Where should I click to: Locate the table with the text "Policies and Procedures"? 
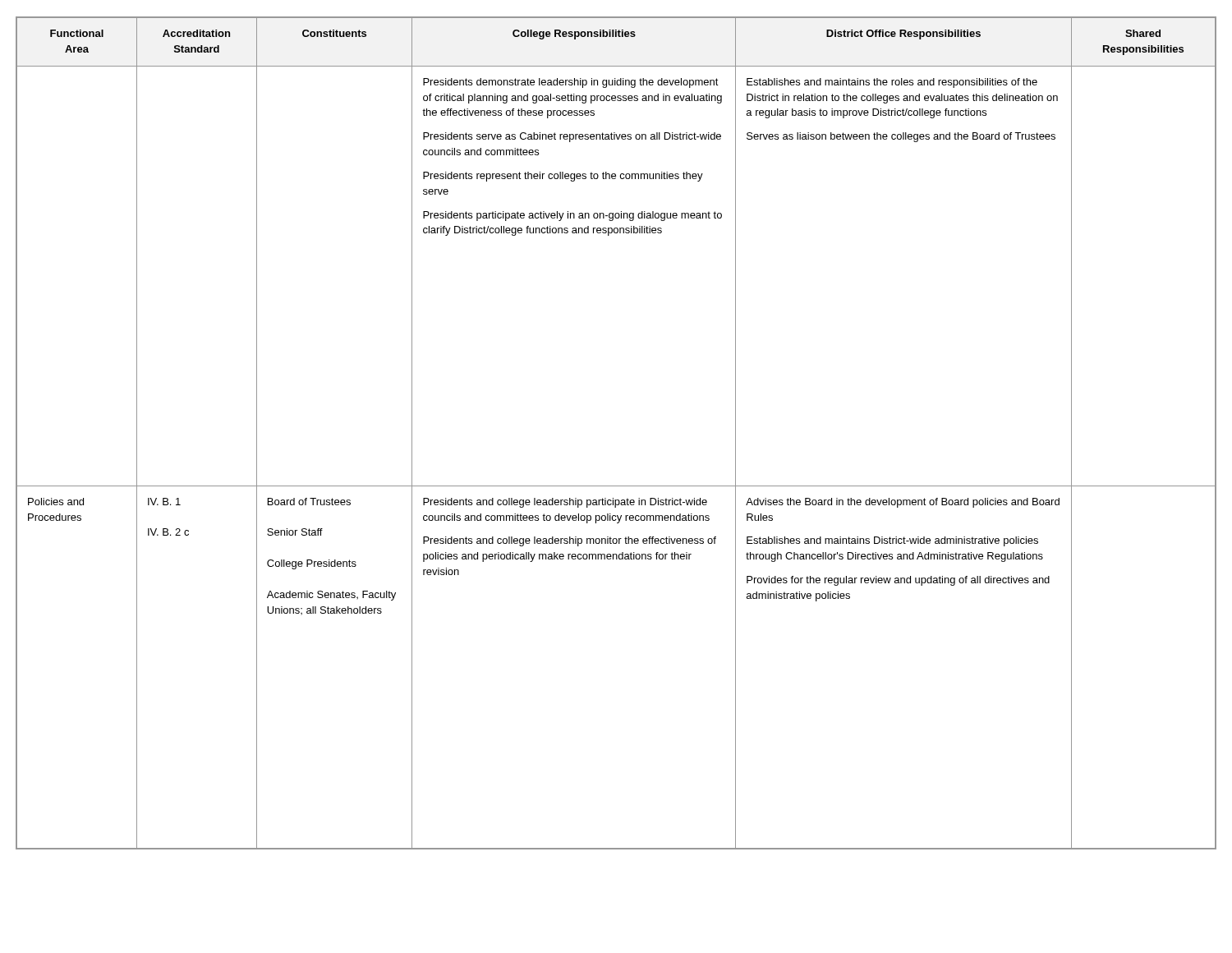(616, 433)
